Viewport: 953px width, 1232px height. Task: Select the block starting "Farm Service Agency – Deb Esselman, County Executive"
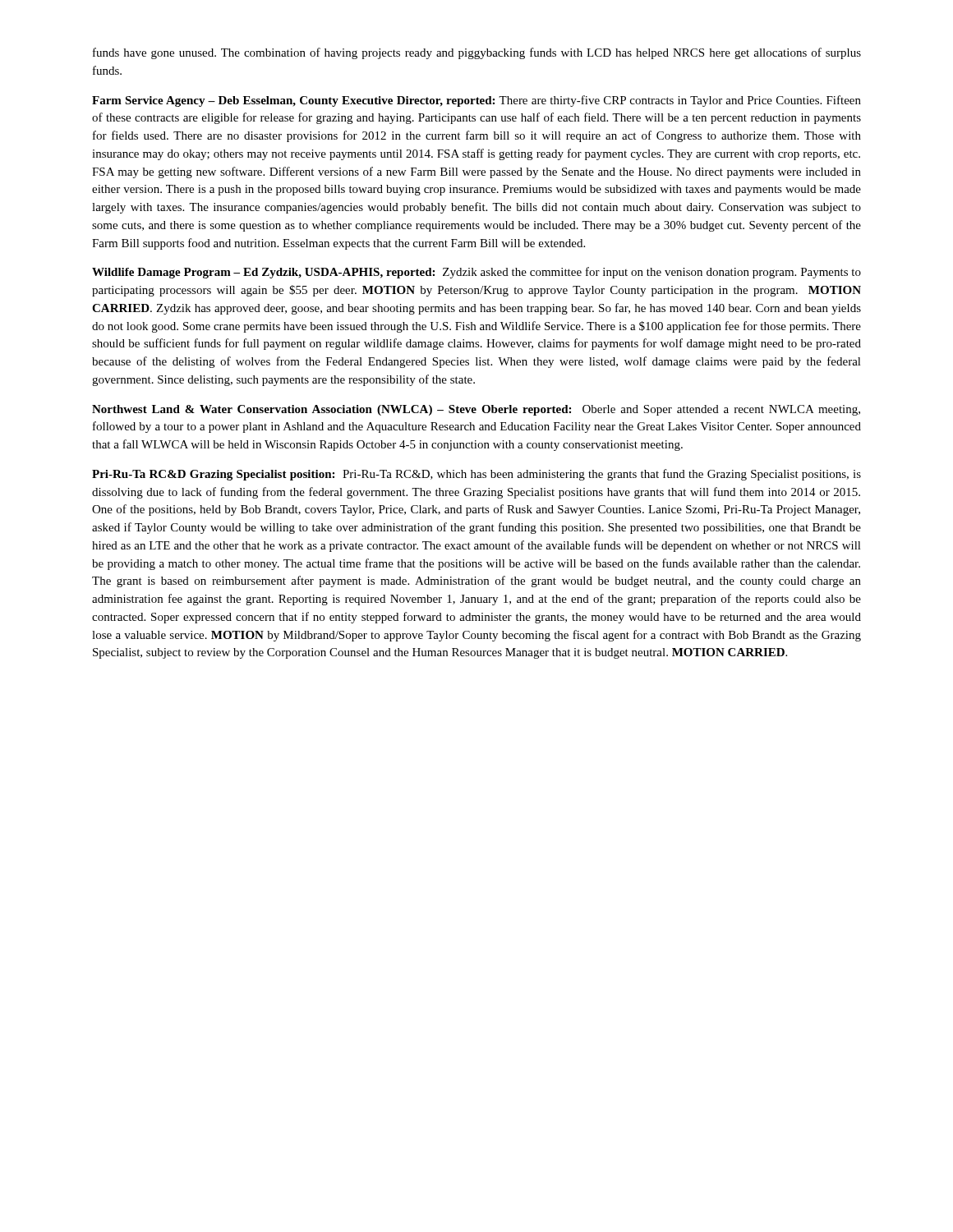[x=476, y=171]
